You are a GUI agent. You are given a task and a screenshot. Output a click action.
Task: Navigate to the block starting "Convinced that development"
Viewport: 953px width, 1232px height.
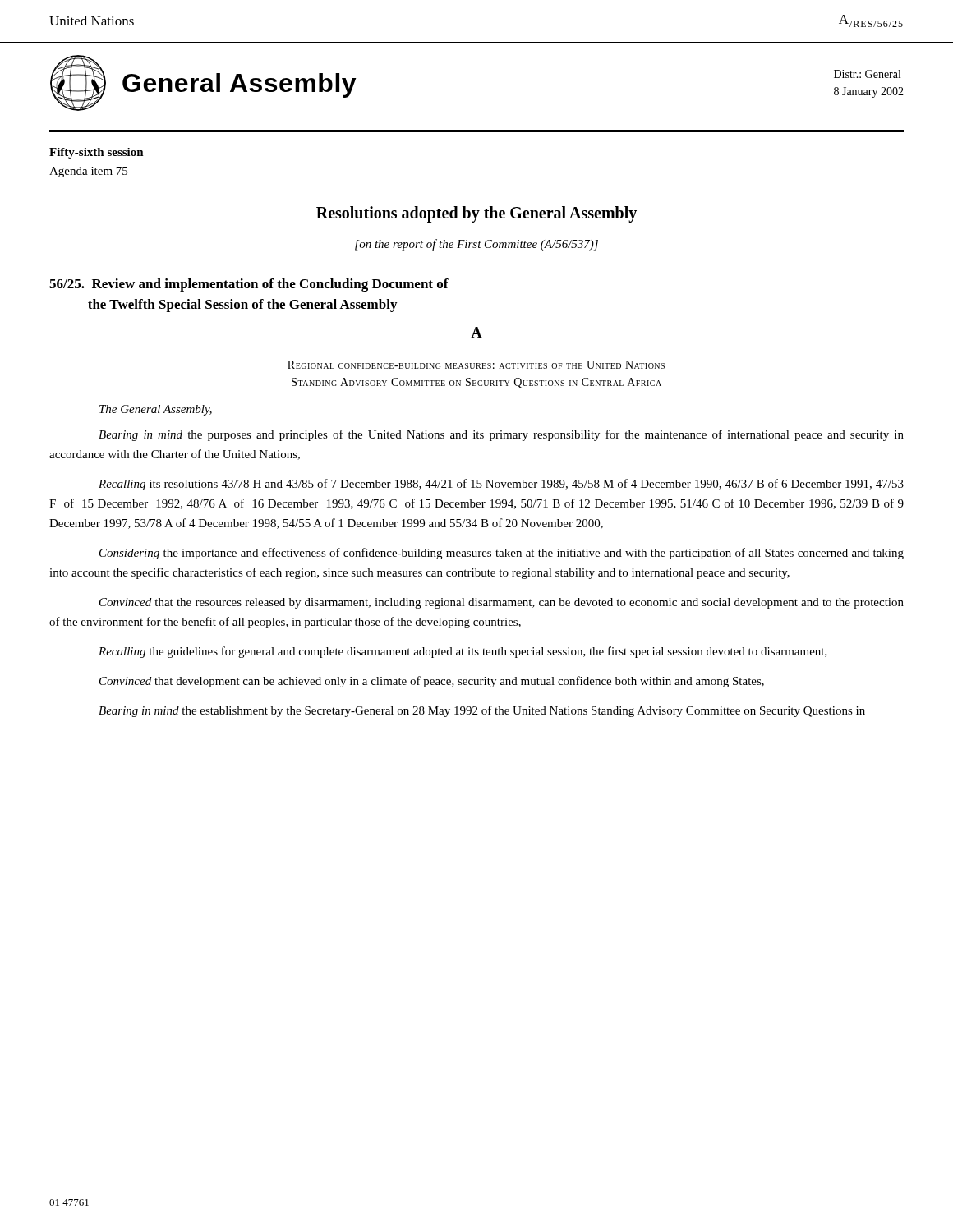(432, 681)
